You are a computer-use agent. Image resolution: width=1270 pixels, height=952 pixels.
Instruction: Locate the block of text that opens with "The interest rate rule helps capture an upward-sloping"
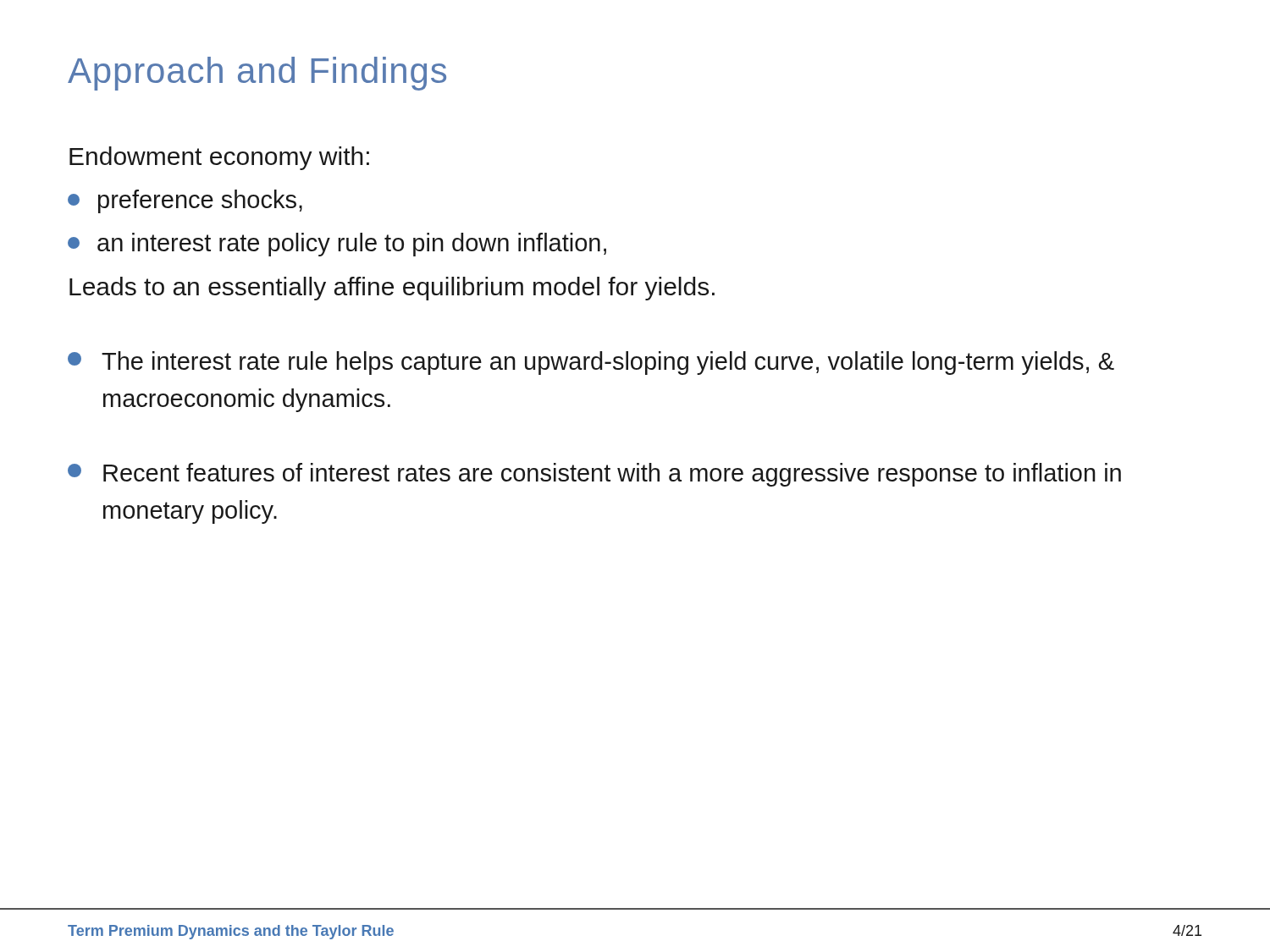[x=635, y=380]
